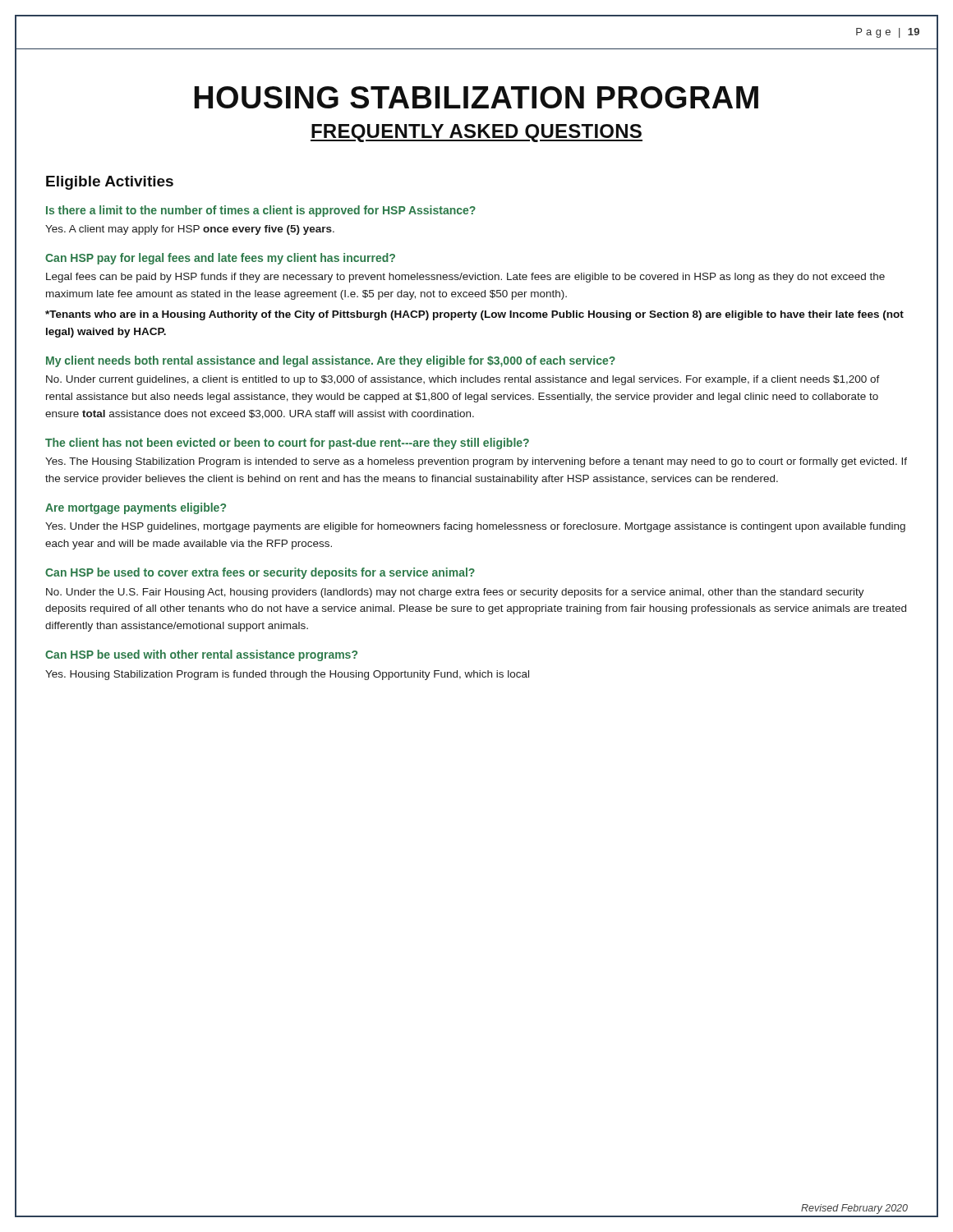953x1232 pixels.
Task: Navigate to the region starting "No. Under the U.S."
Action: pos(476,609)
